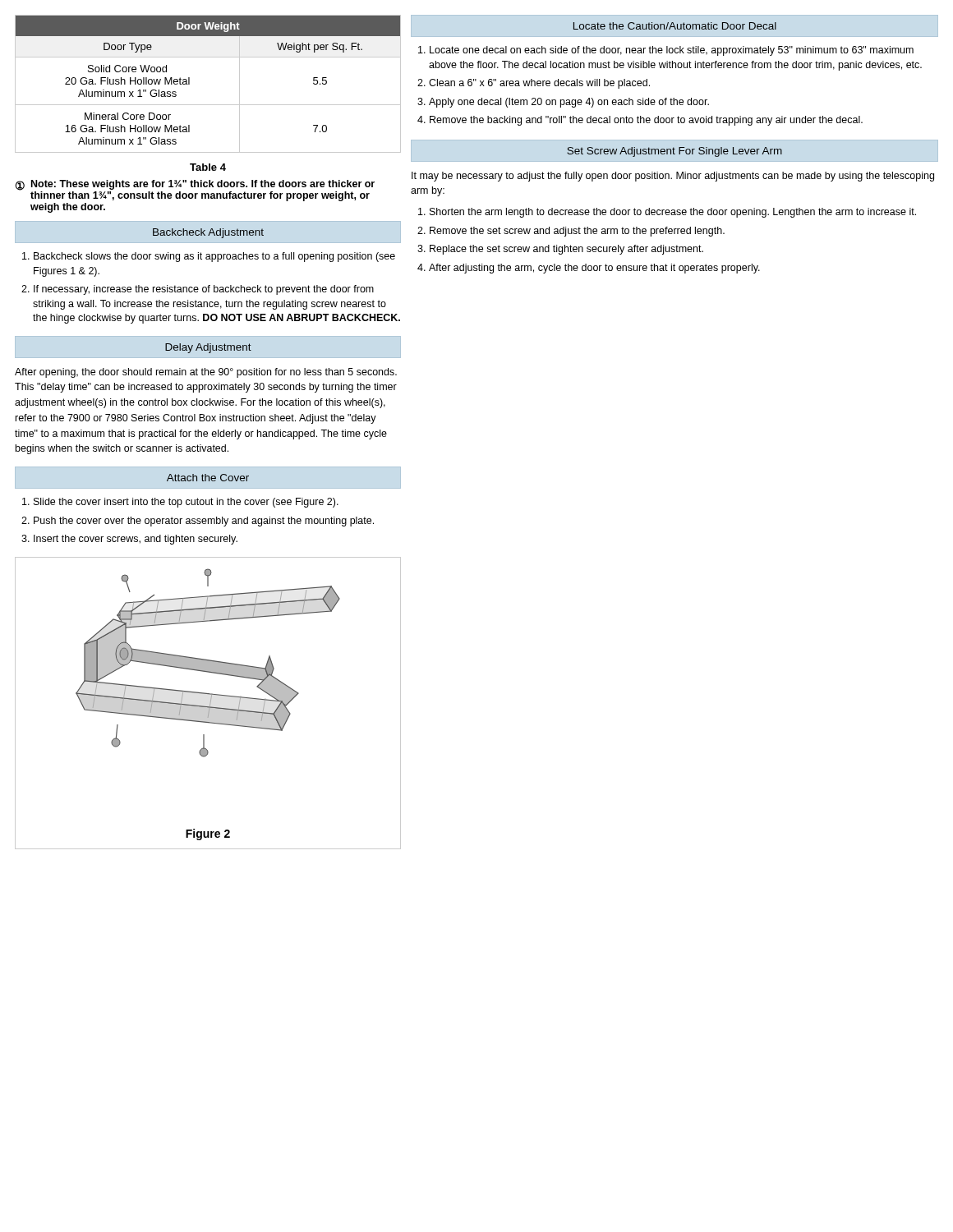Find the list item containing "Slide the cover insert into"
This screenshot has height=1232, width=953.
[x=186, y=502]
